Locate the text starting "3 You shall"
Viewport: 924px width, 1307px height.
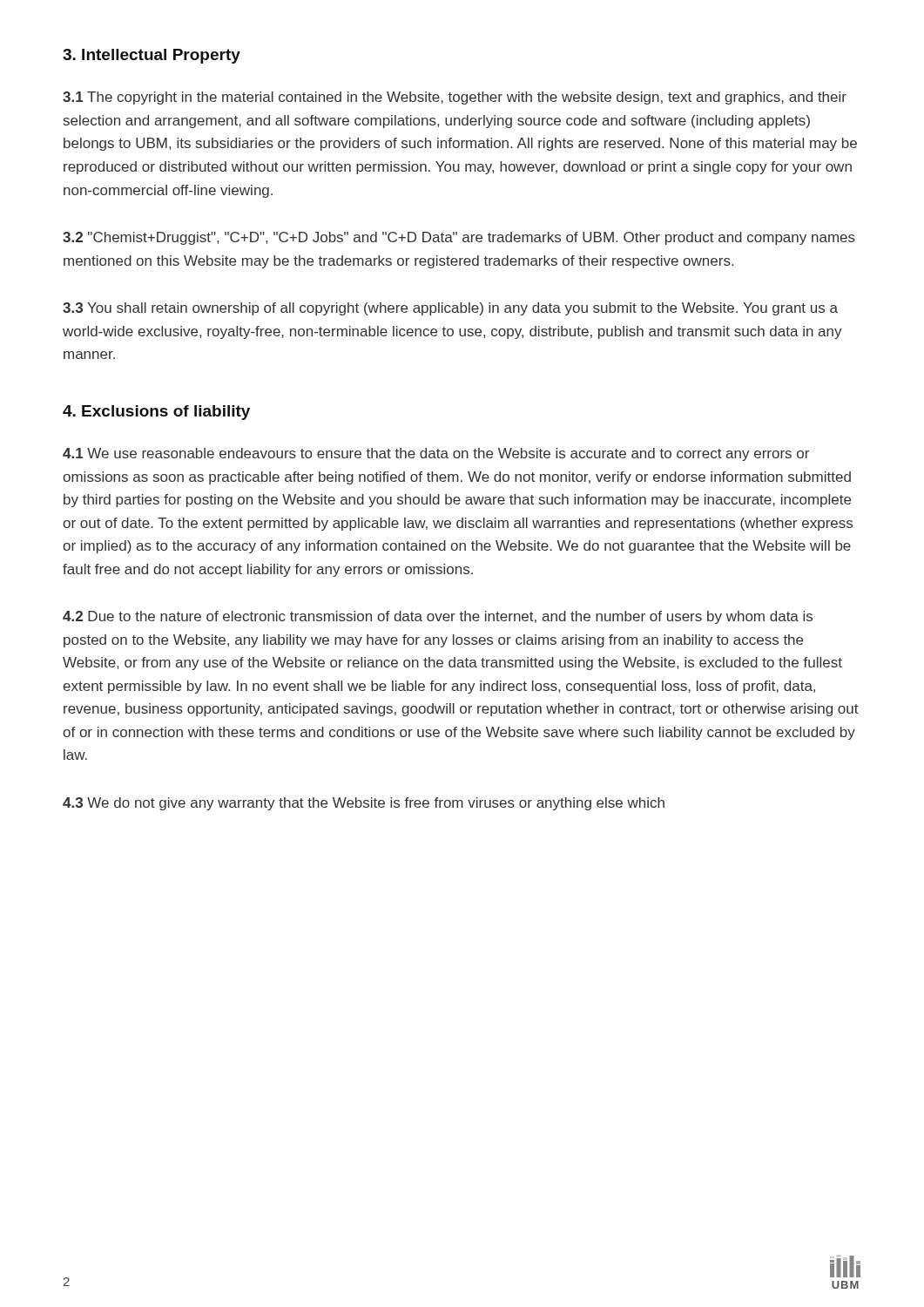pos(452,331)
